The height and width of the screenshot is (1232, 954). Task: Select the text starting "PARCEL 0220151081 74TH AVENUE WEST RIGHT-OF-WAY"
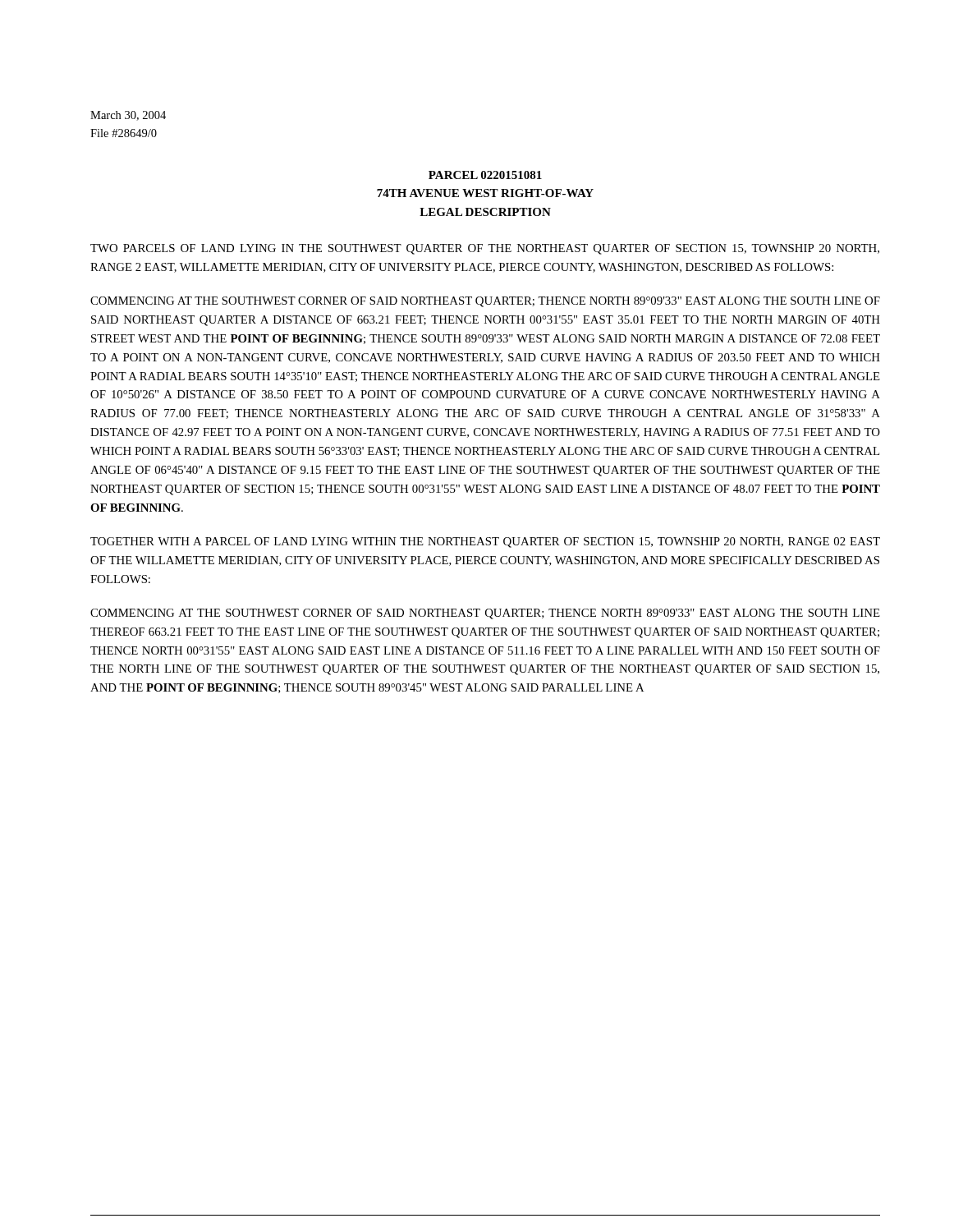click(x=485, y=193)
